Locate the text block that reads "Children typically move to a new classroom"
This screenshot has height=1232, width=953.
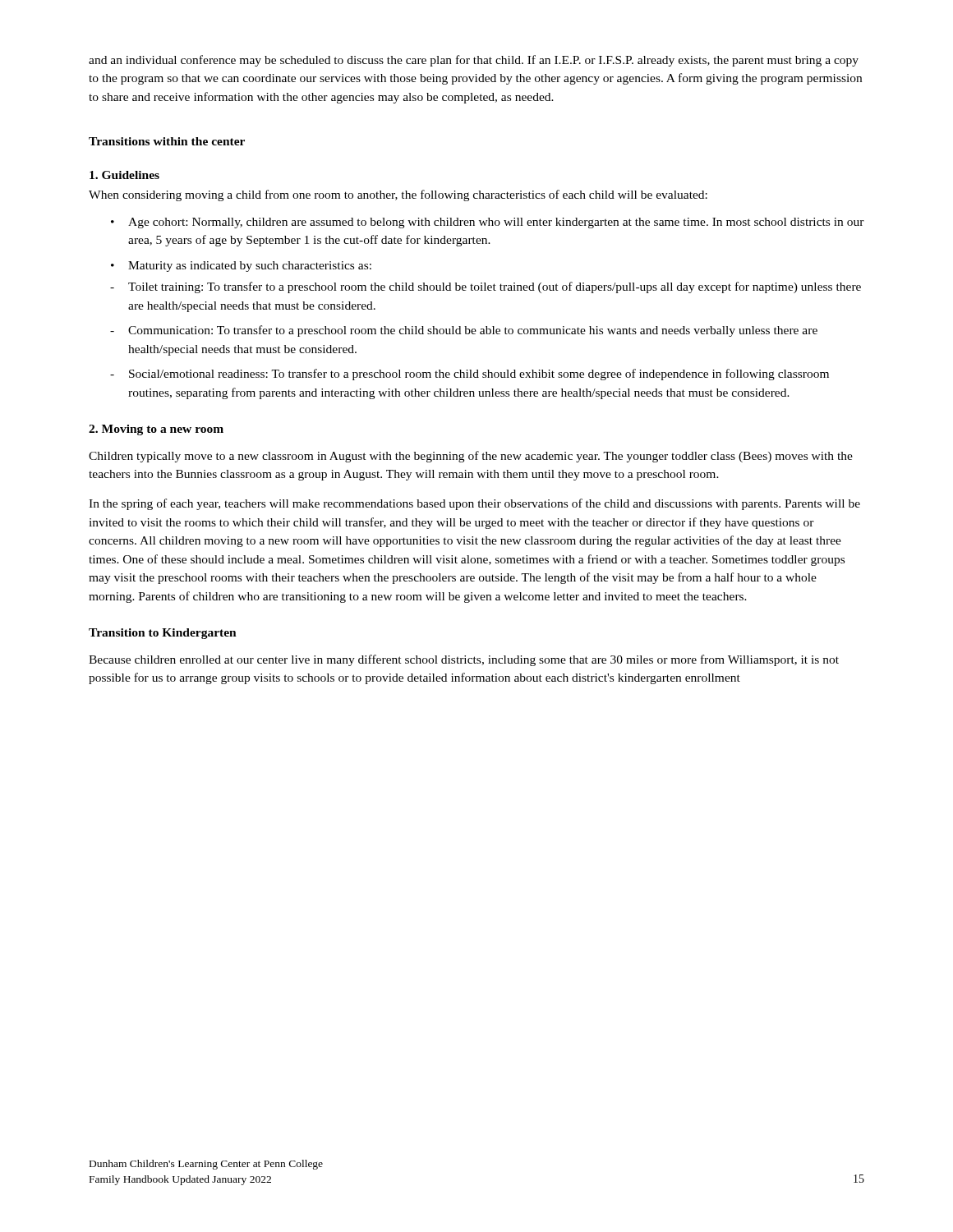pos(471,464)
